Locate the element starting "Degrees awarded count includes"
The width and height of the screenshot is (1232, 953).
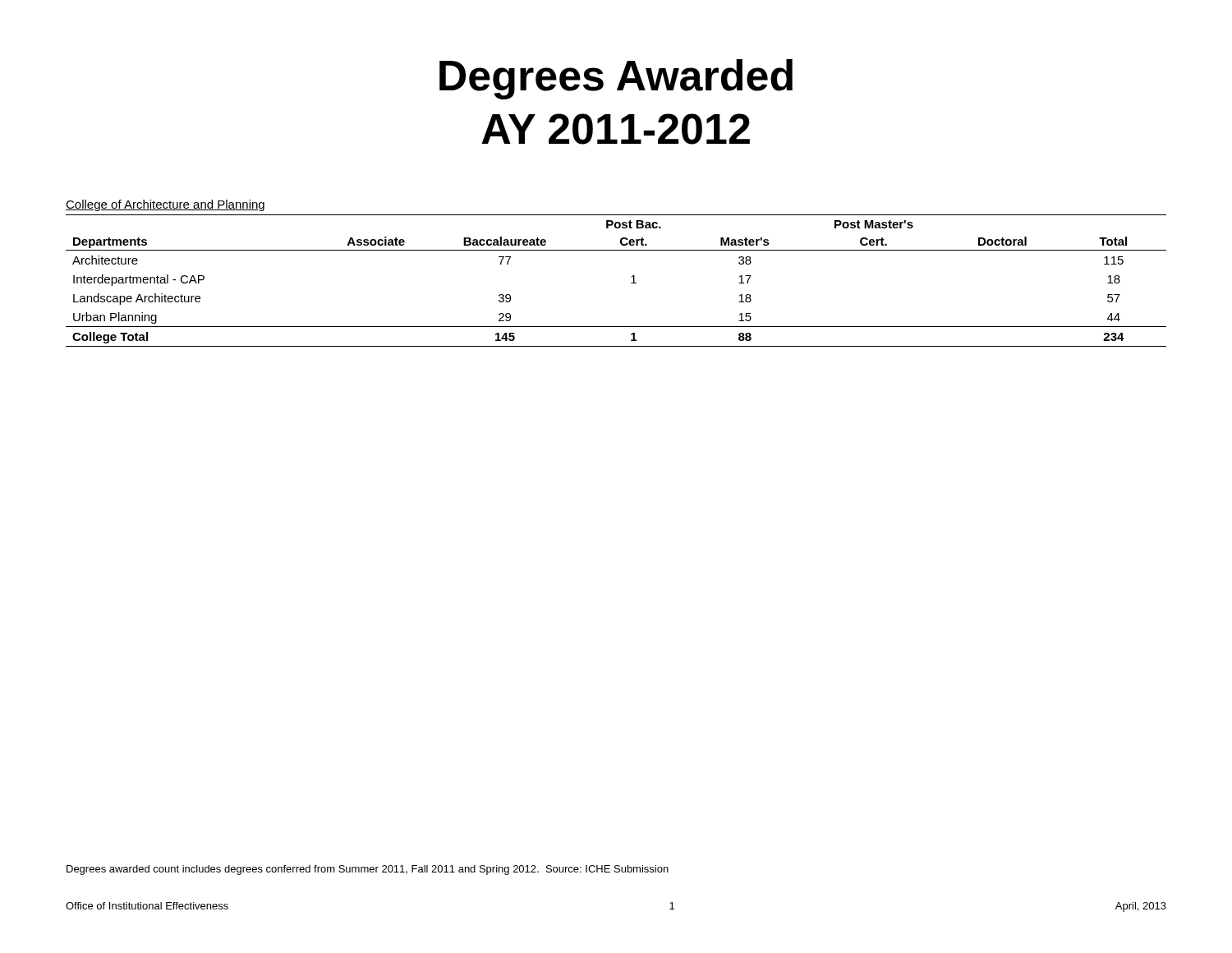tap(367, 869)
